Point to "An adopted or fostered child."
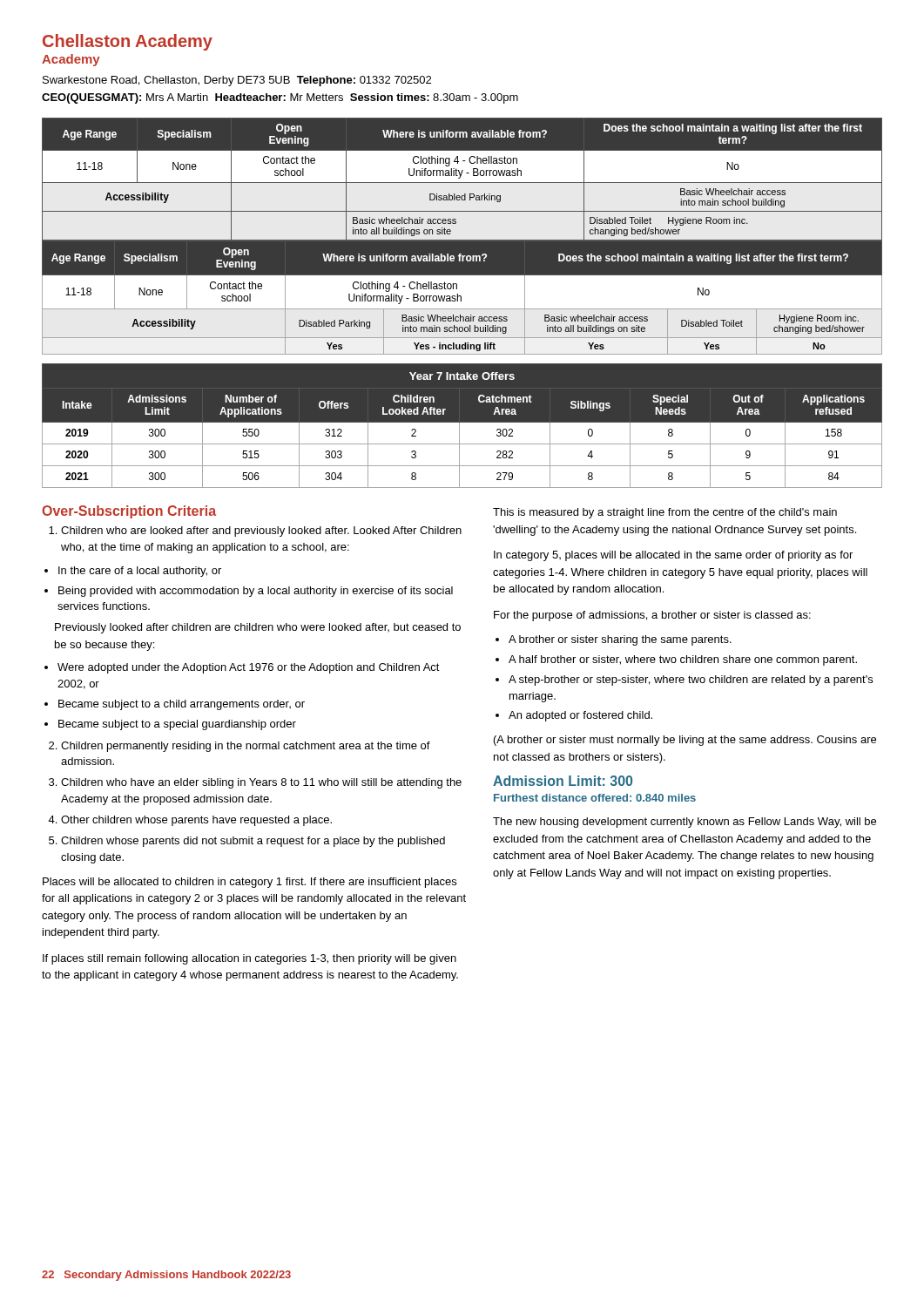The width and height of the screenshot is (924, 1307). point(581,715)
